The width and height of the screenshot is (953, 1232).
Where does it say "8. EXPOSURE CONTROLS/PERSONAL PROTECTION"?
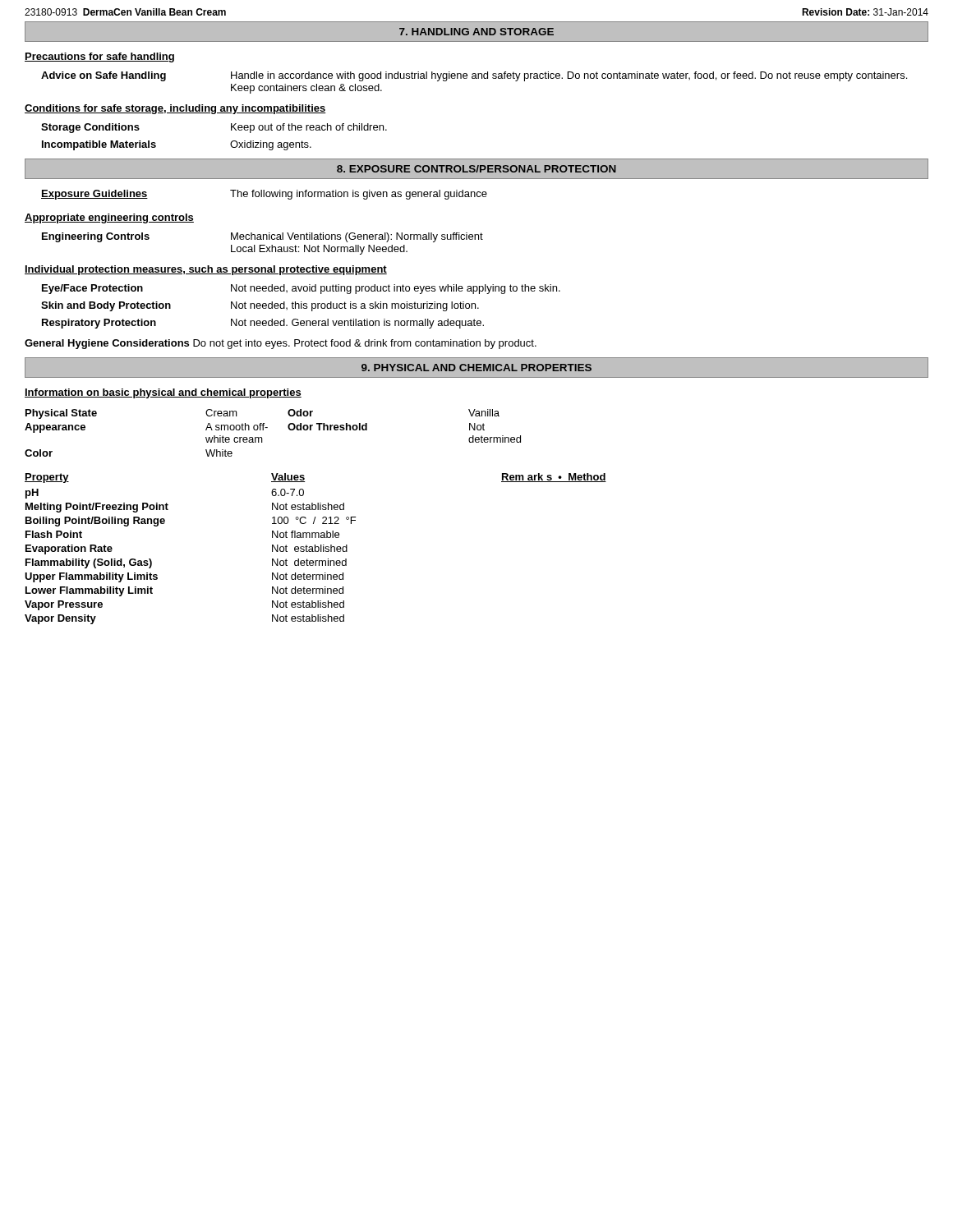[x=476, y=169]
